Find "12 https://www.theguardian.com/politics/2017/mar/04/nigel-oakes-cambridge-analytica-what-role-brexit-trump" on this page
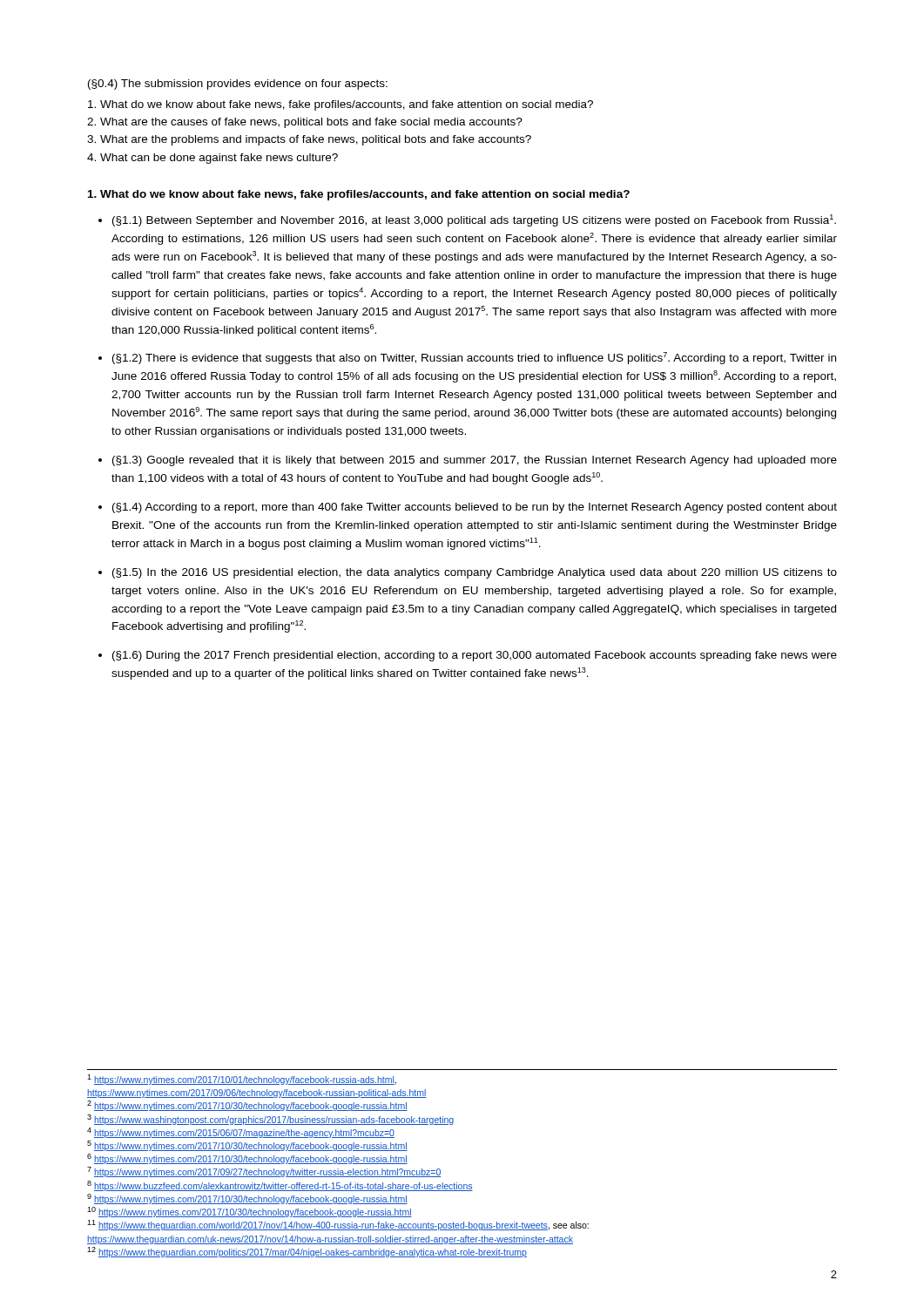924x1307 pixels. [x=462, y=1252]
